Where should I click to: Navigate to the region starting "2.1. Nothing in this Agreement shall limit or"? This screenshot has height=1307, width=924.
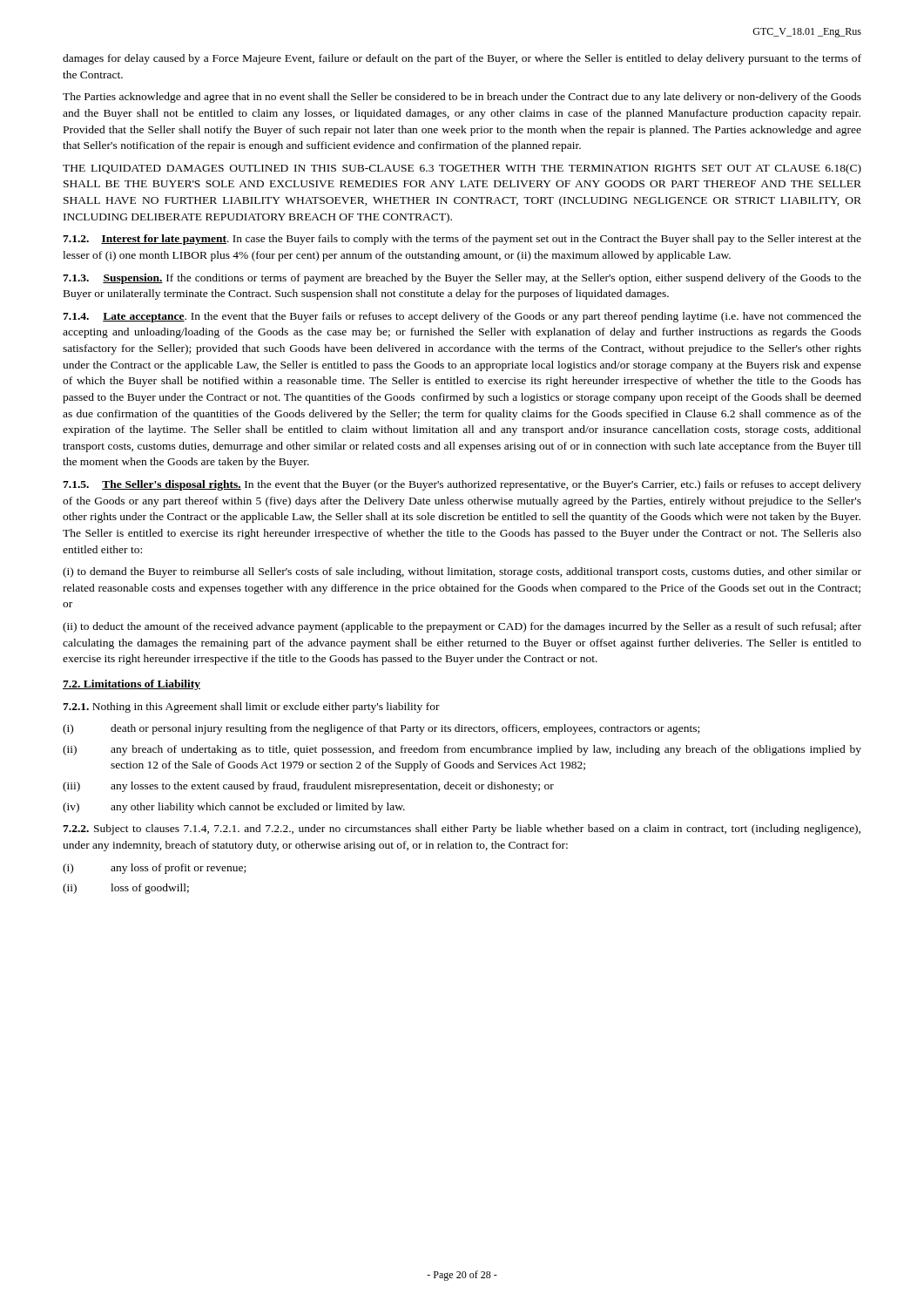pyautogui.click(x=251, y=706)
